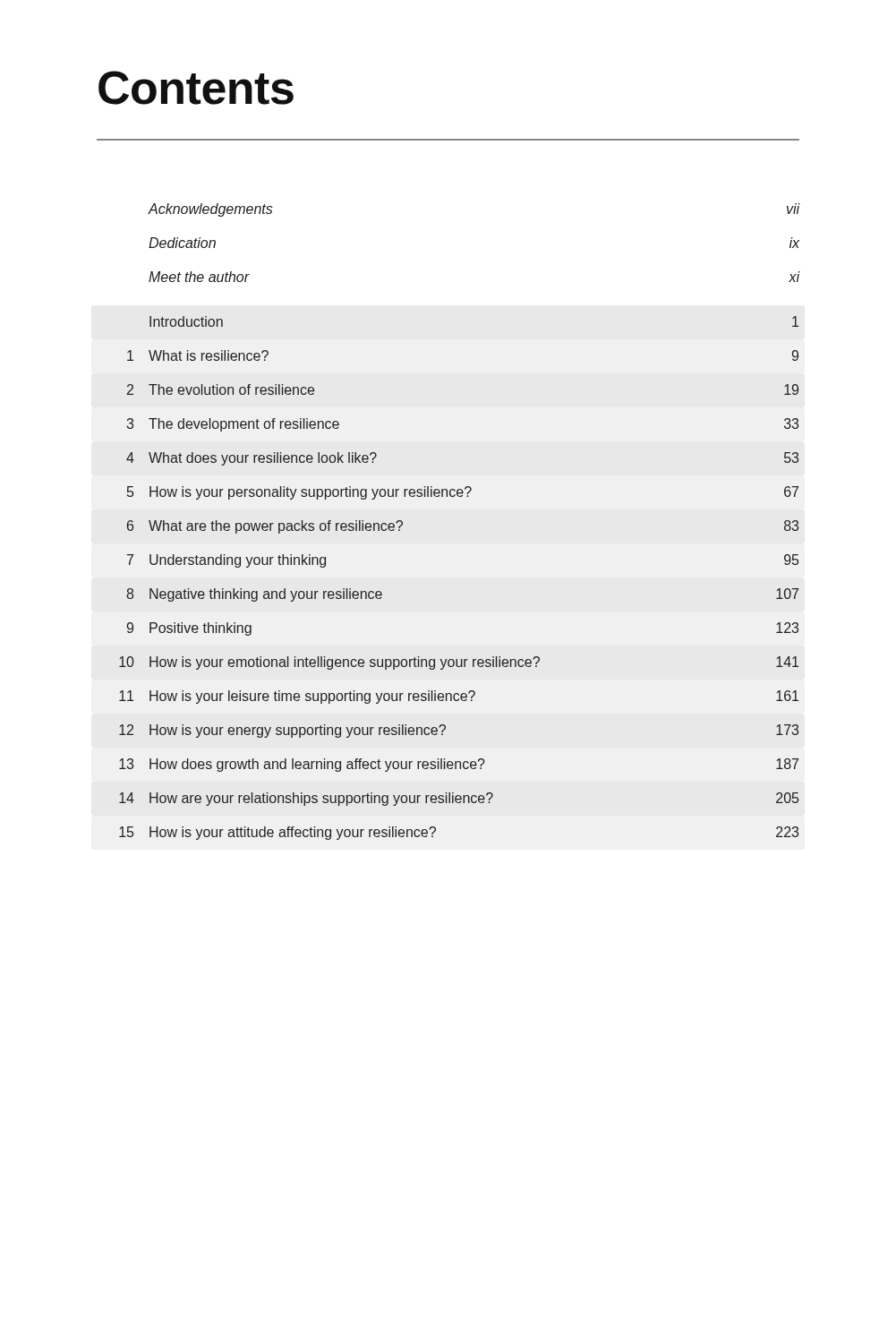Where does it say "Meet the author xi"?
This screenshot has height=1343, width=896.
point(200,275)
